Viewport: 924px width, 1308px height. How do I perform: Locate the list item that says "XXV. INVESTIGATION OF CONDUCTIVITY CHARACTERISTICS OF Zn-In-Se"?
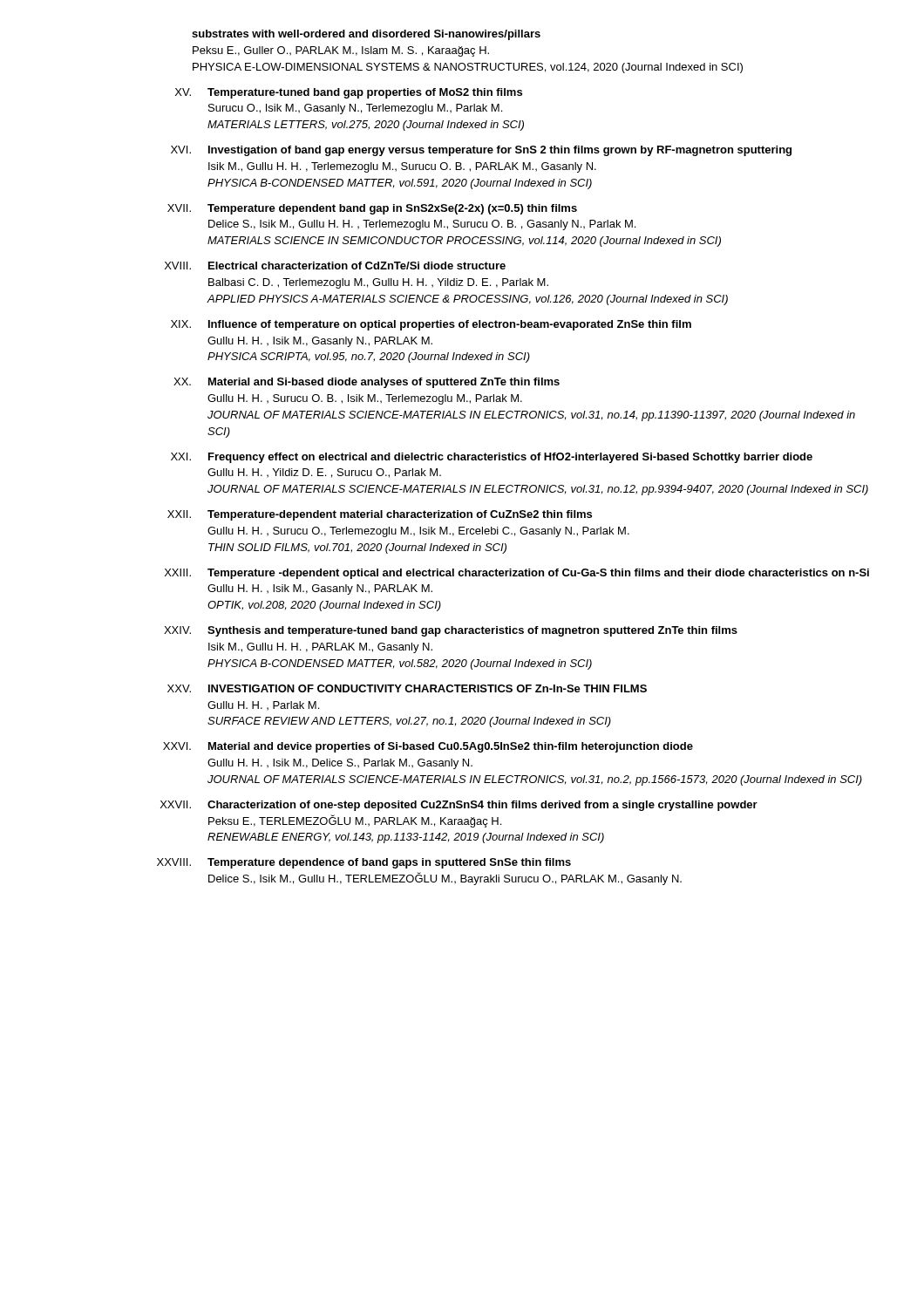click(492, 705)
